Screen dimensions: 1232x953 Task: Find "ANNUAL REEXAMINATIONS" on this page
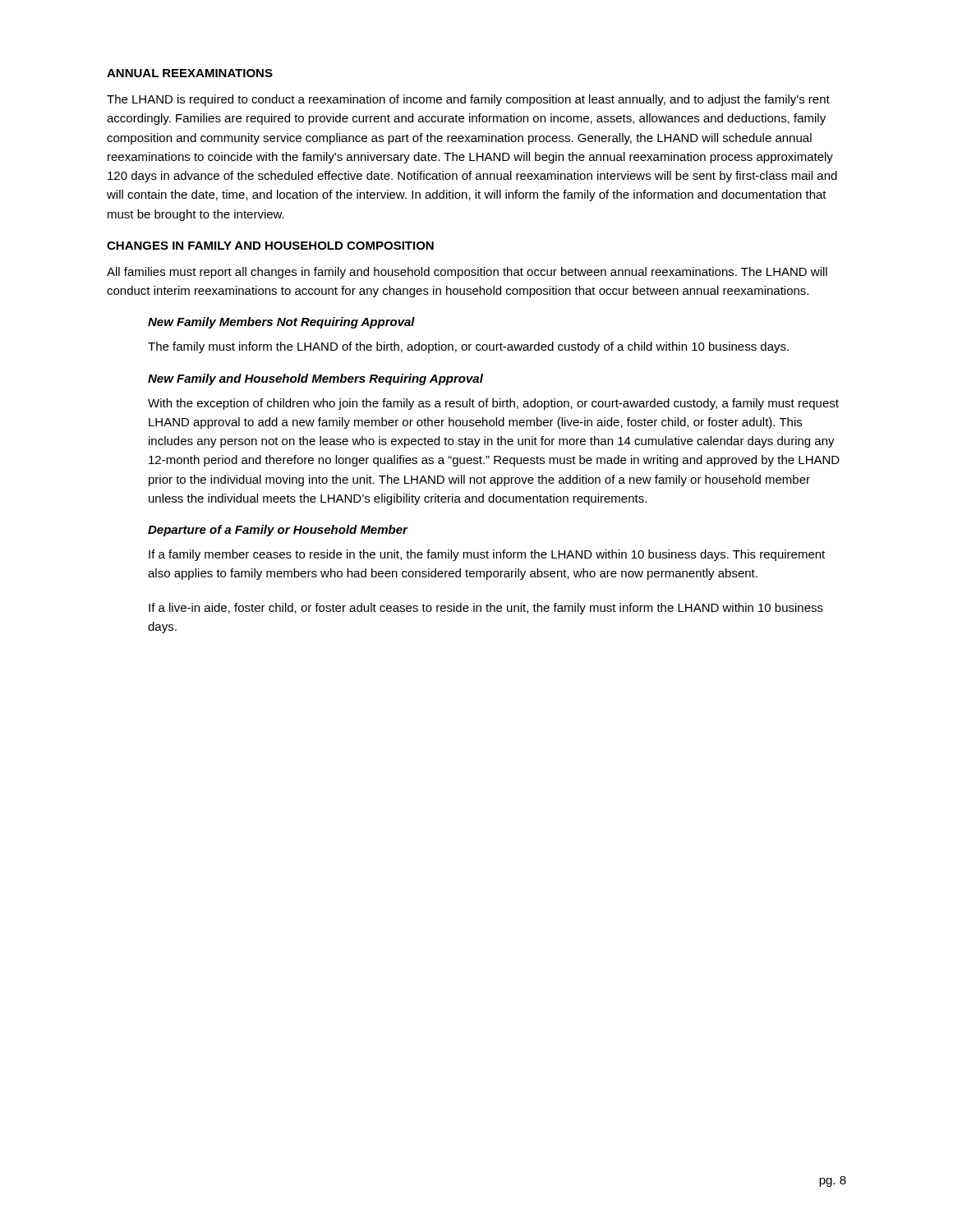[x=190, y=73]
